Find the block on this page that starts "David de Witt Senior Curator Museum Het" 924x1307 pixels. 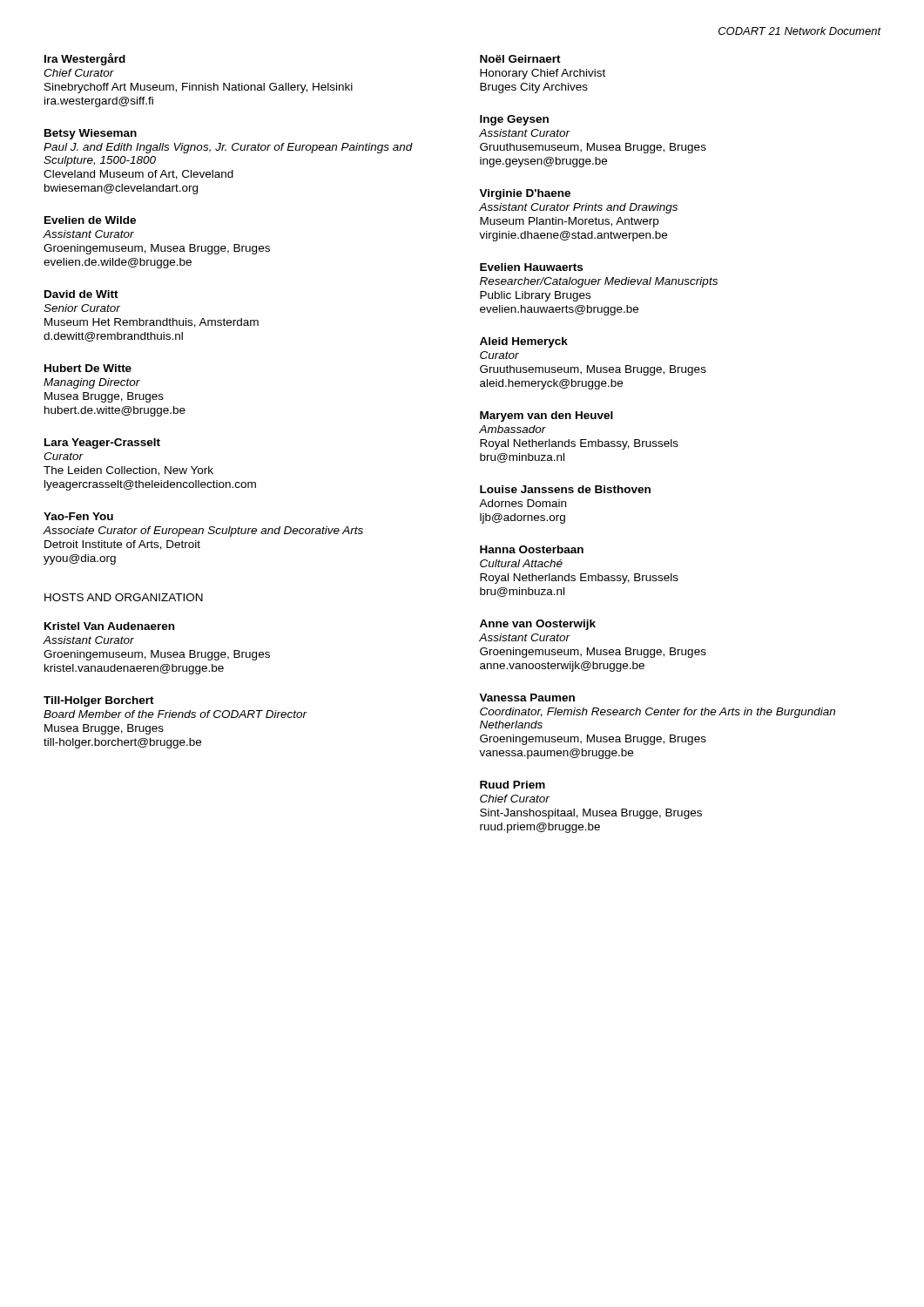[244, 315]
